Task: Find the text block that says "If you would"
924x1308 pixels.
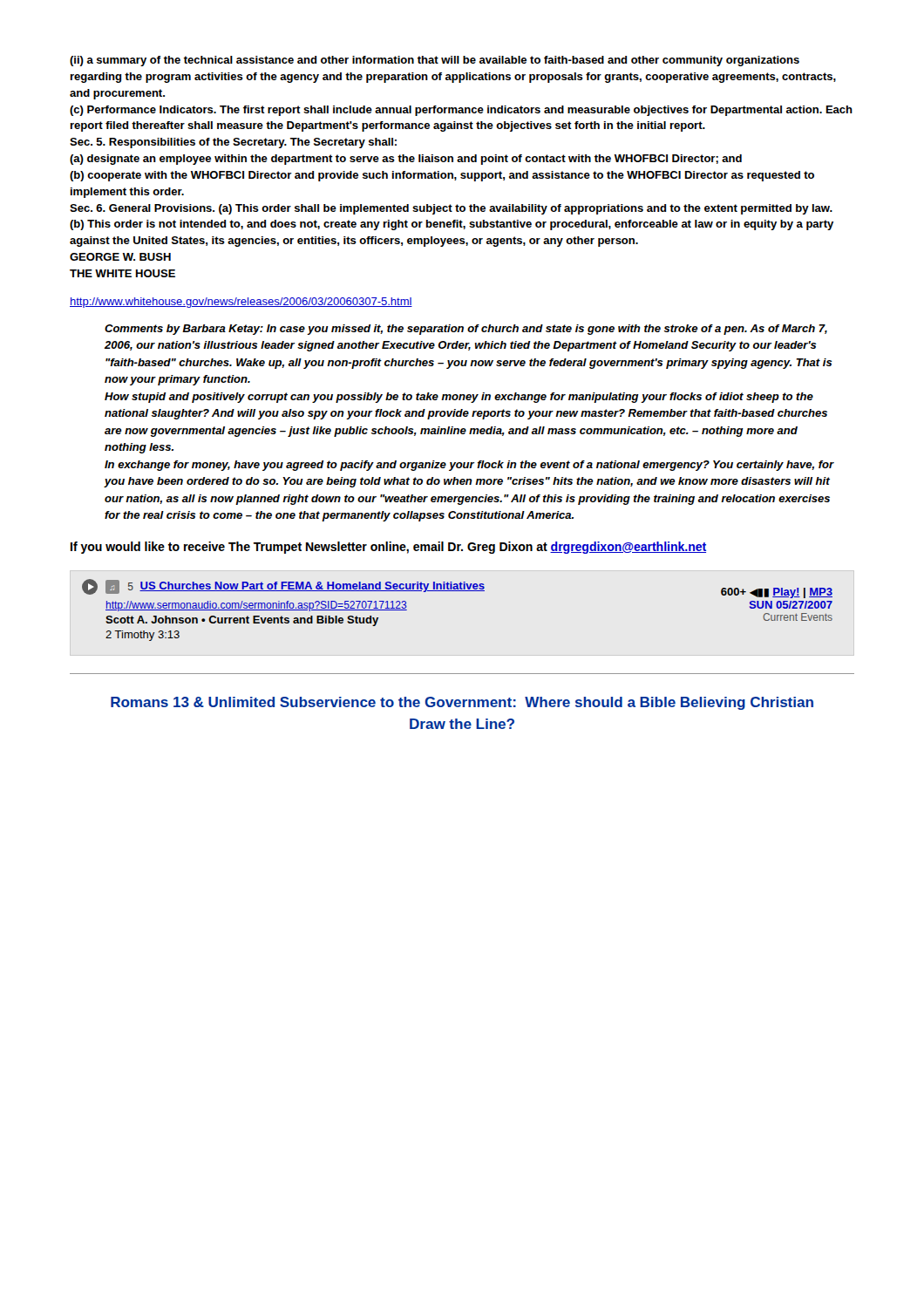Action: tap(388, 547)
